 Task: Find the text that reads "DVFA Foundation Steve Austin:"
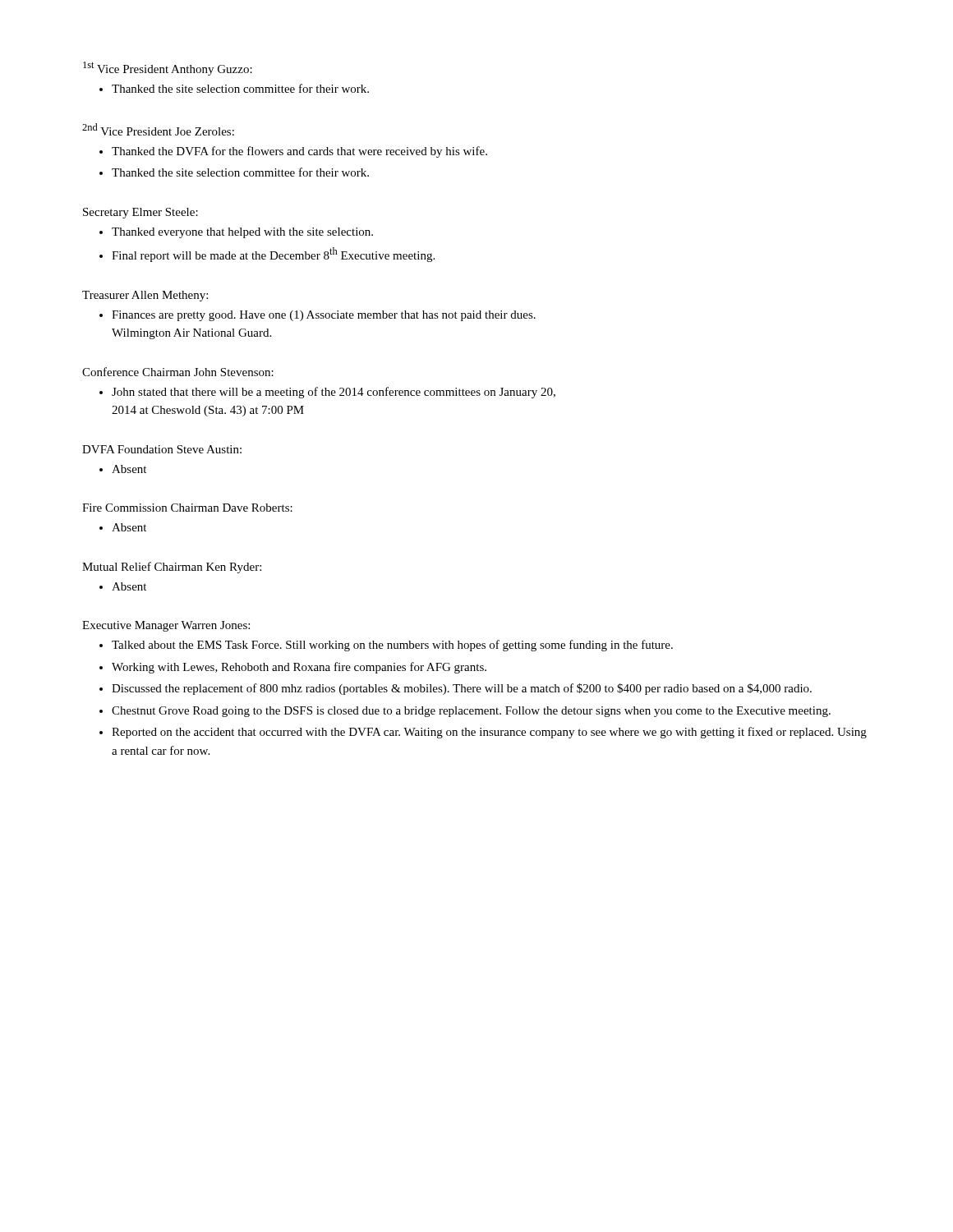[x=162, y=449]
